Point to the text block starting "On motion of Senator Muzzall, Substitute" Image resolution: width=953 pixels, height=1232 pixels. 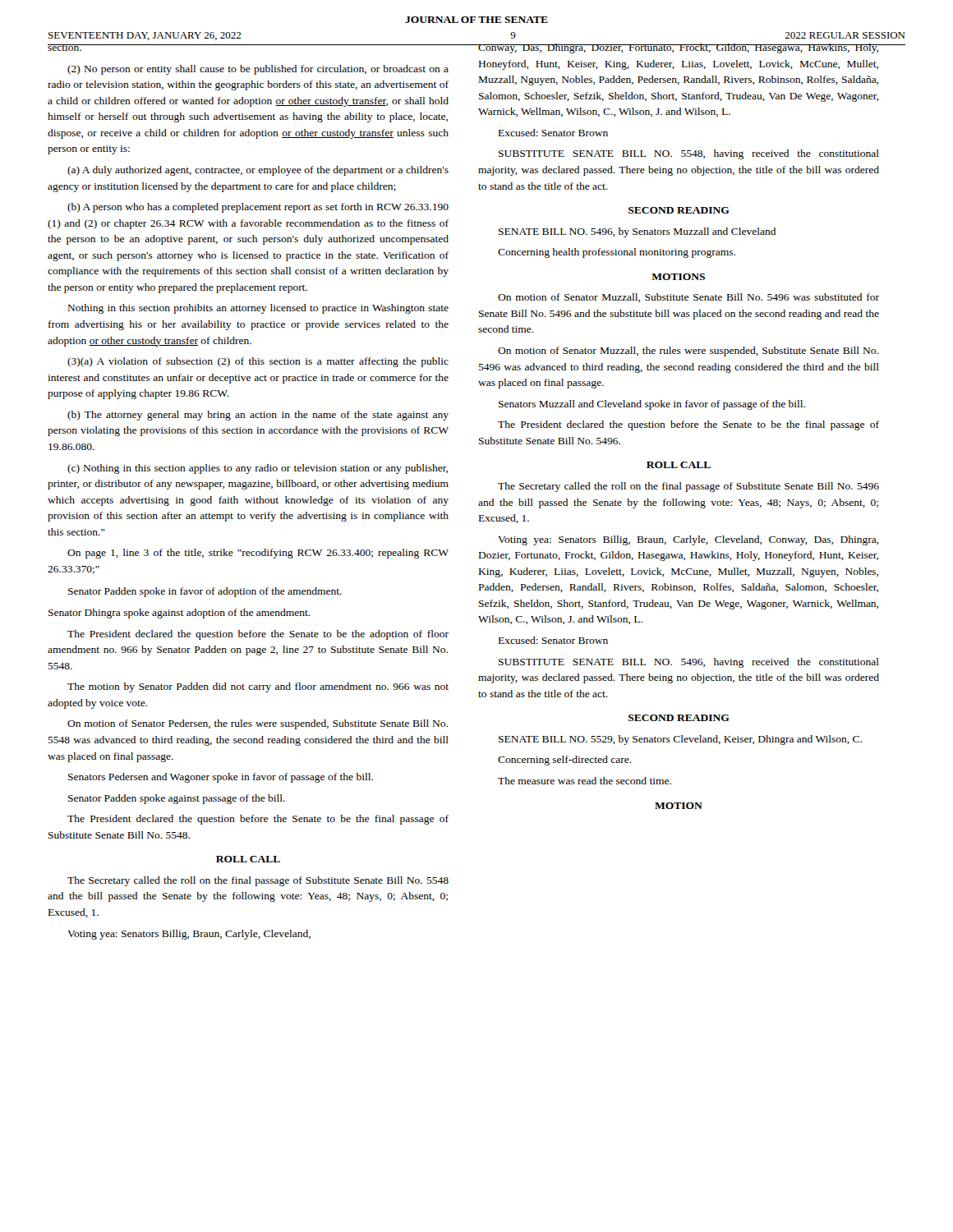click(679, 313)
